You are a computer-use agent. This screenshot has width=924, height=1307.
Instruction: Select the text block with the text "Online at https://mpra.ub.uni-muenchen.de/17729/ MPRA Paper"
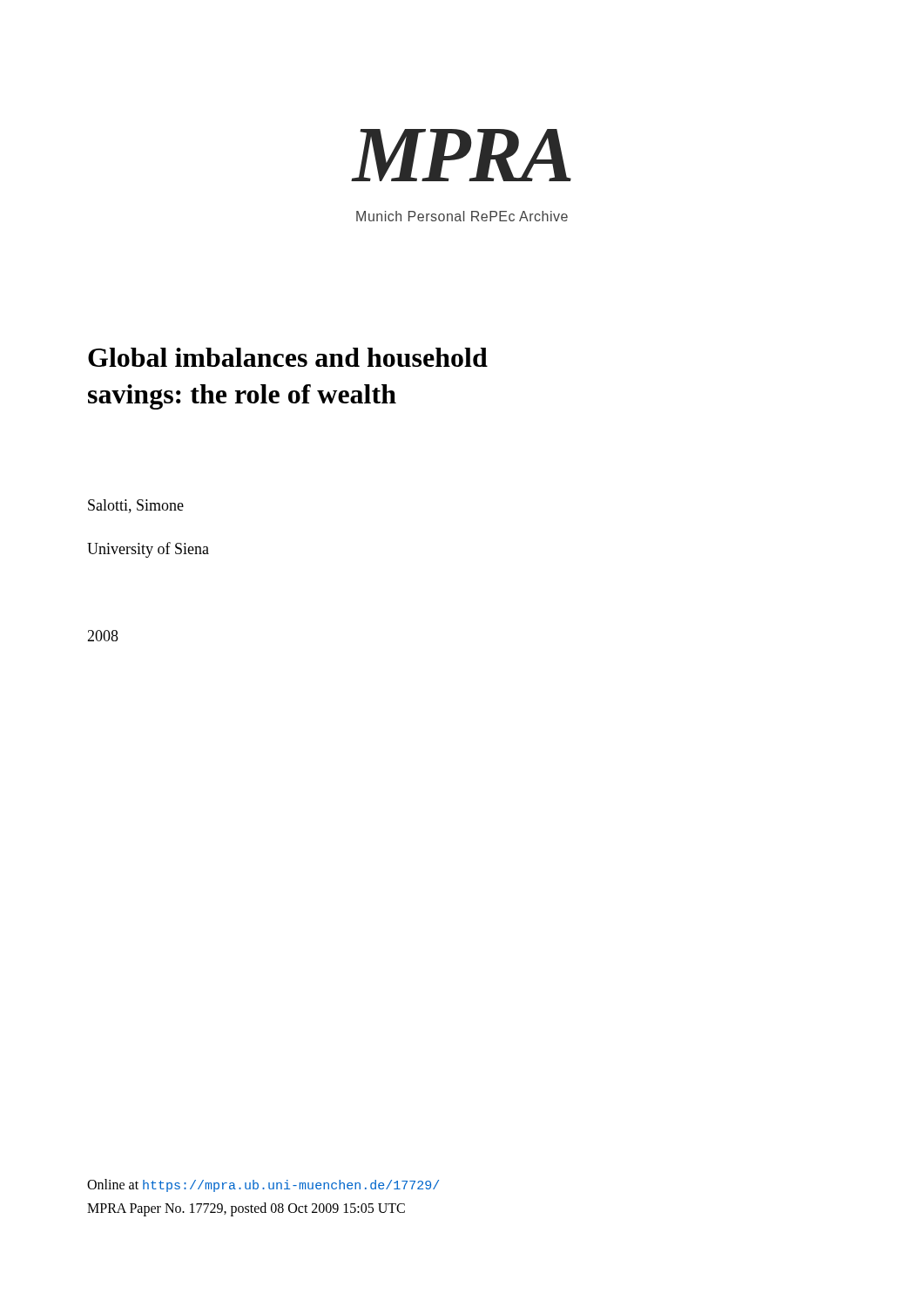[x=414, y=1197]
